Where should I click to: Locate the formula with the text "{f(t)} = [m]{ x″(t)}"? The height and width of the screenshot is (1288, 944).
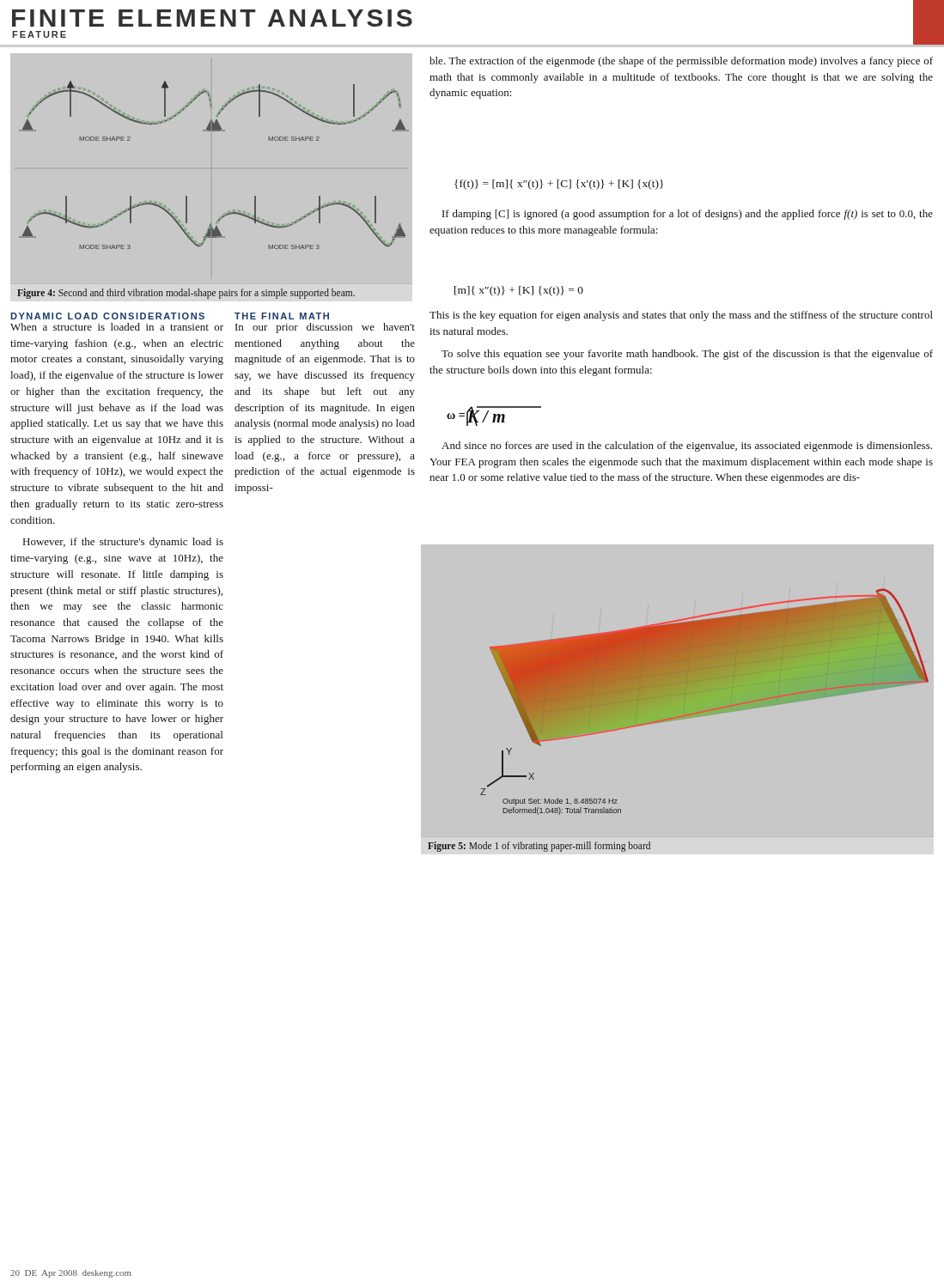pos(559,185)
